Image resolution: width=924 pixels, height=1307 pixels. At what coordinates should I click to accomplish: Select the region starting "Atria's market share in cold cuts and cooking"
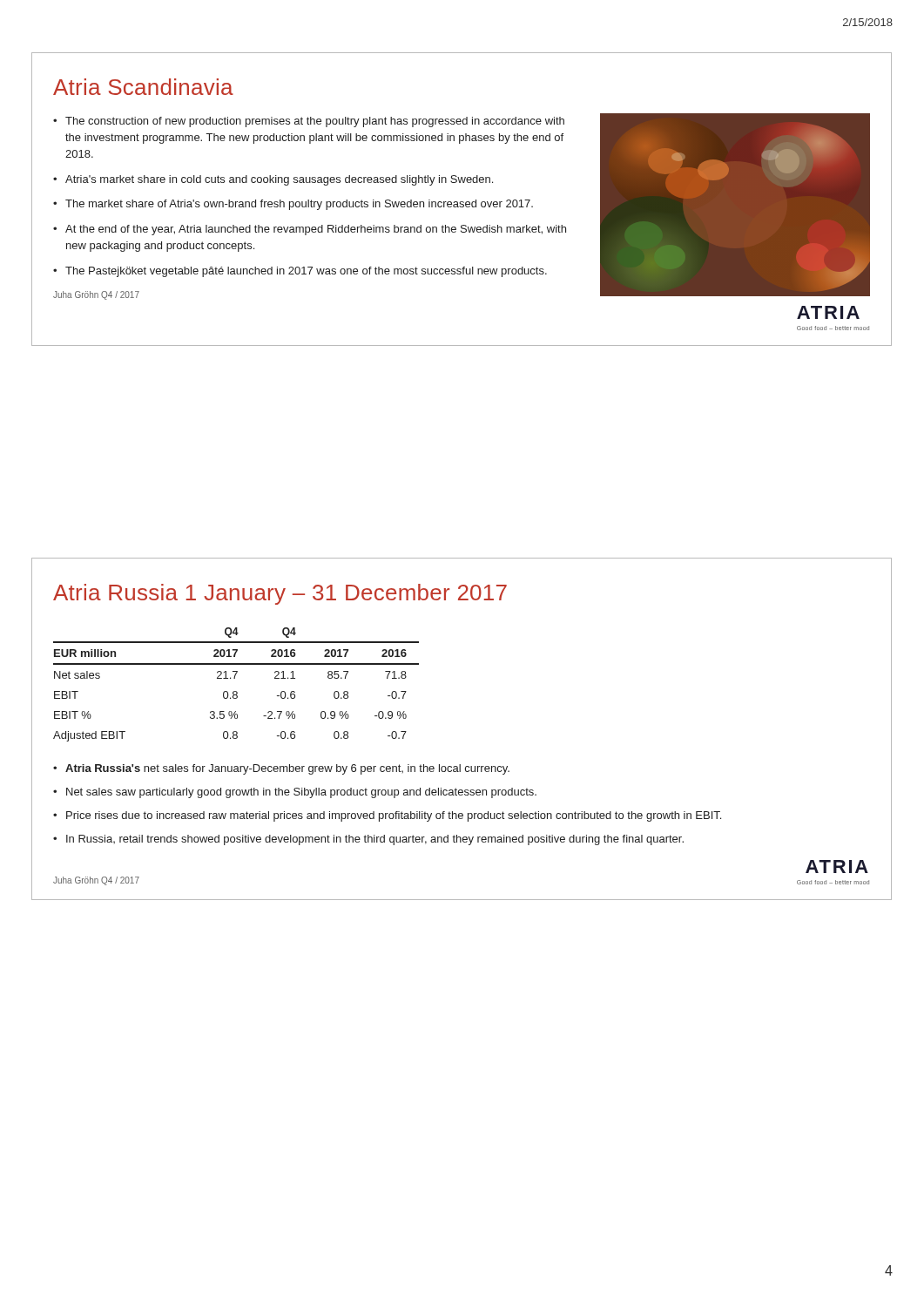(x=280, y=179)
